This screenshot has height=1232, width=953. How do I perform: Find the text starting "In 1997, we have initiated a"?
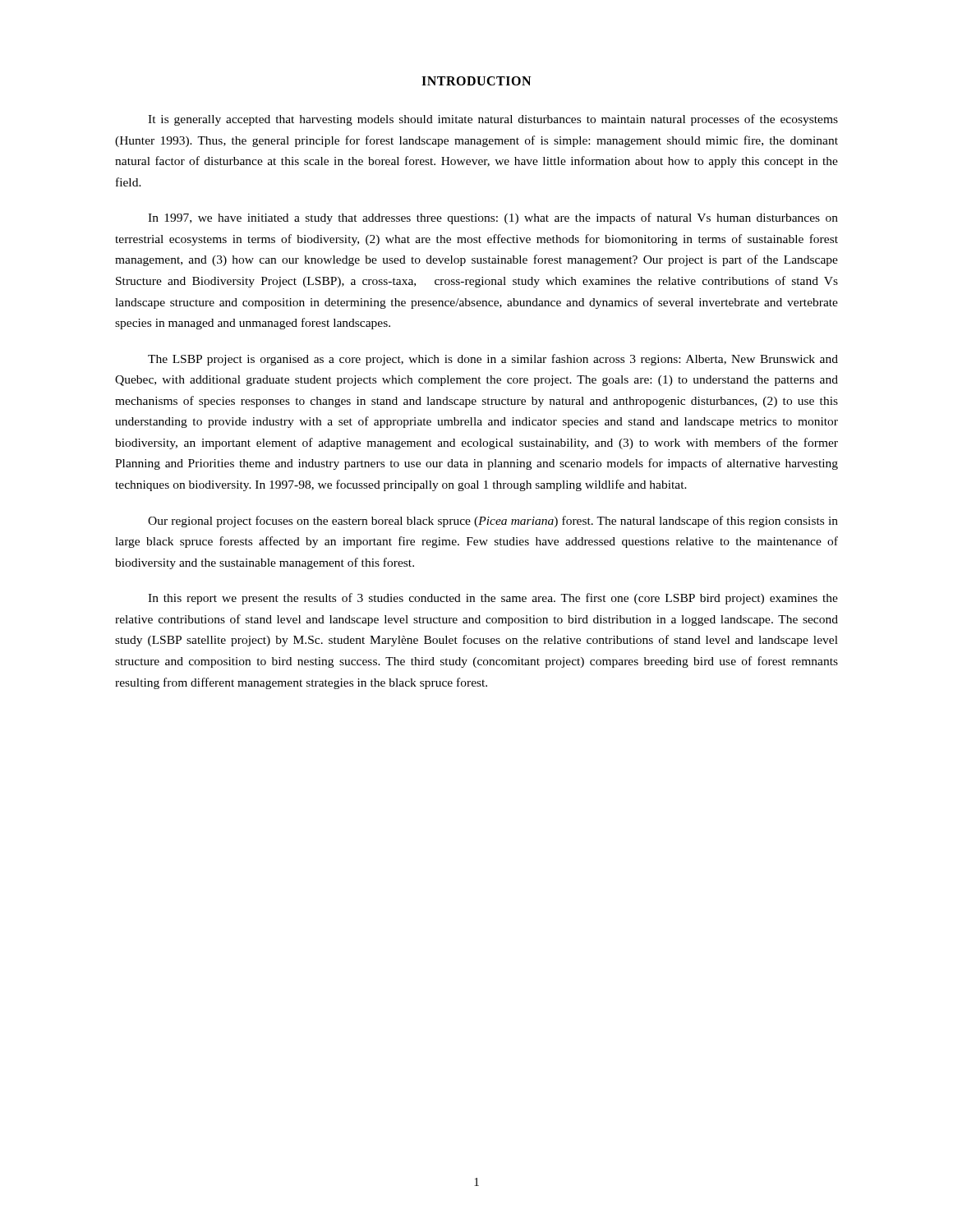(x=476, y=270)
